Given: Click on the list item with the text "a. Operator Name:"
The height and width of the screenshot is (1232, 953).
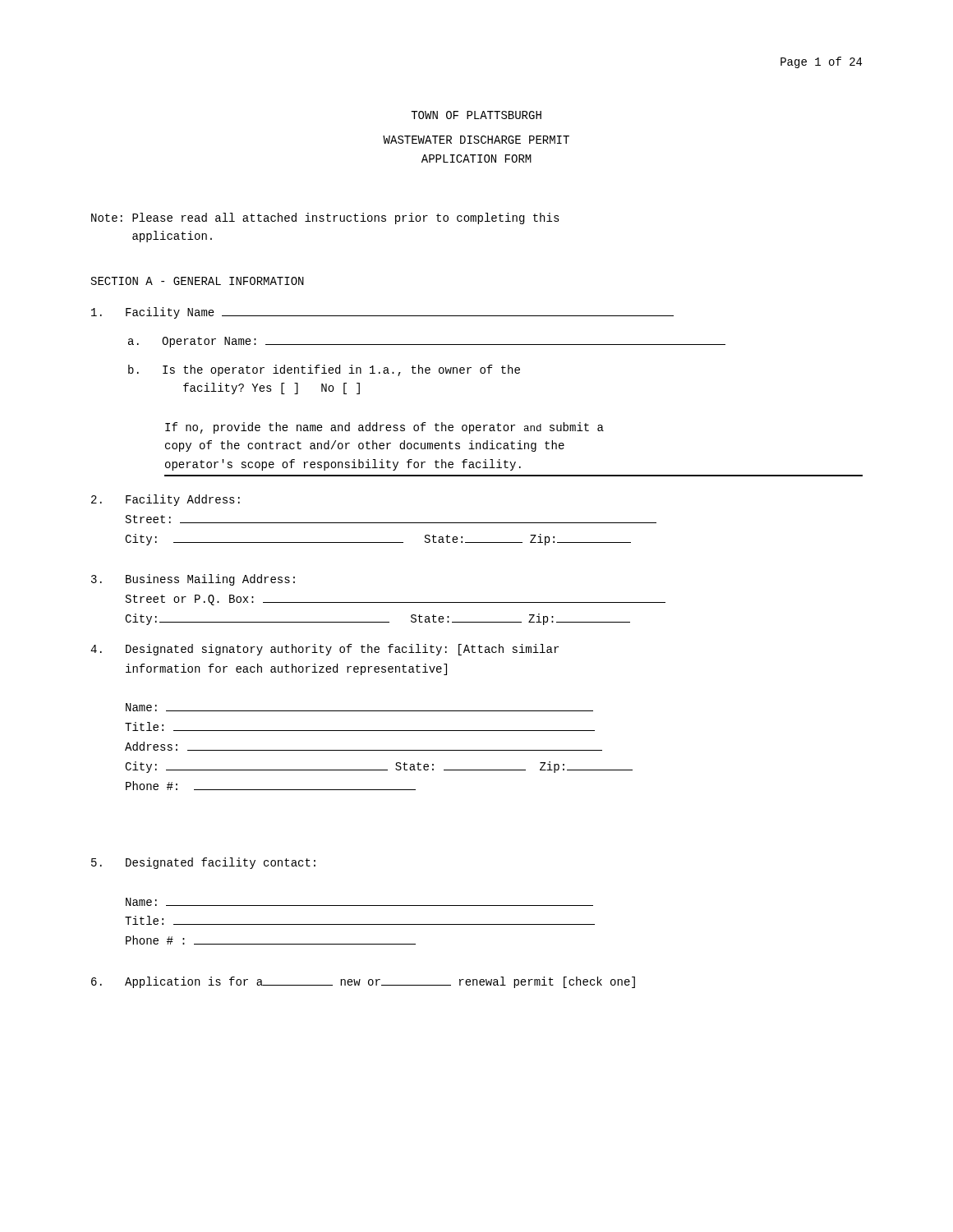Looking at the screenshot, I should pyautogui.click(x=426, y=342).
